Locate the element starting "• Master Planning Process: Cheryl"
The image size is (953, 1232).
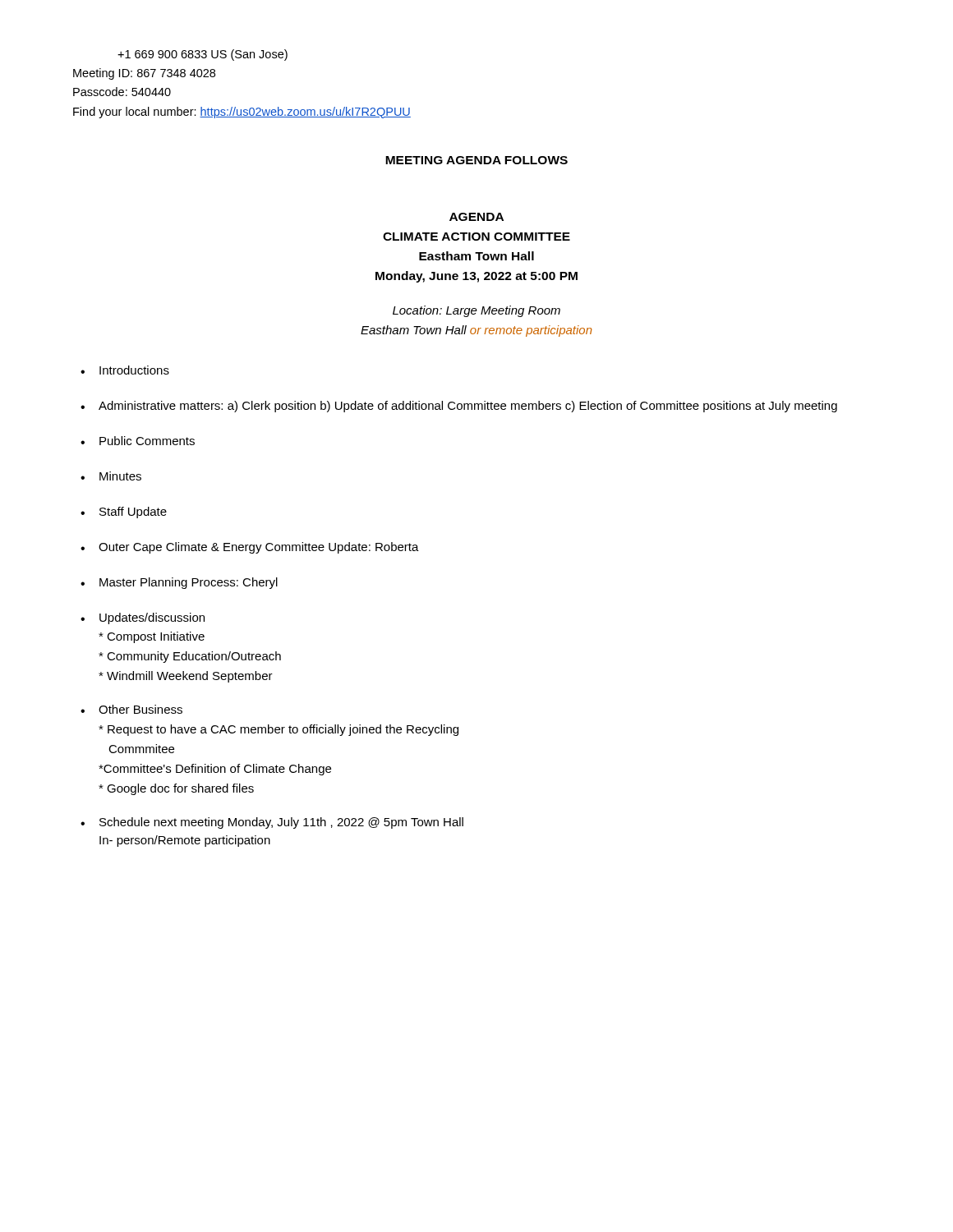tap(179, 583)
